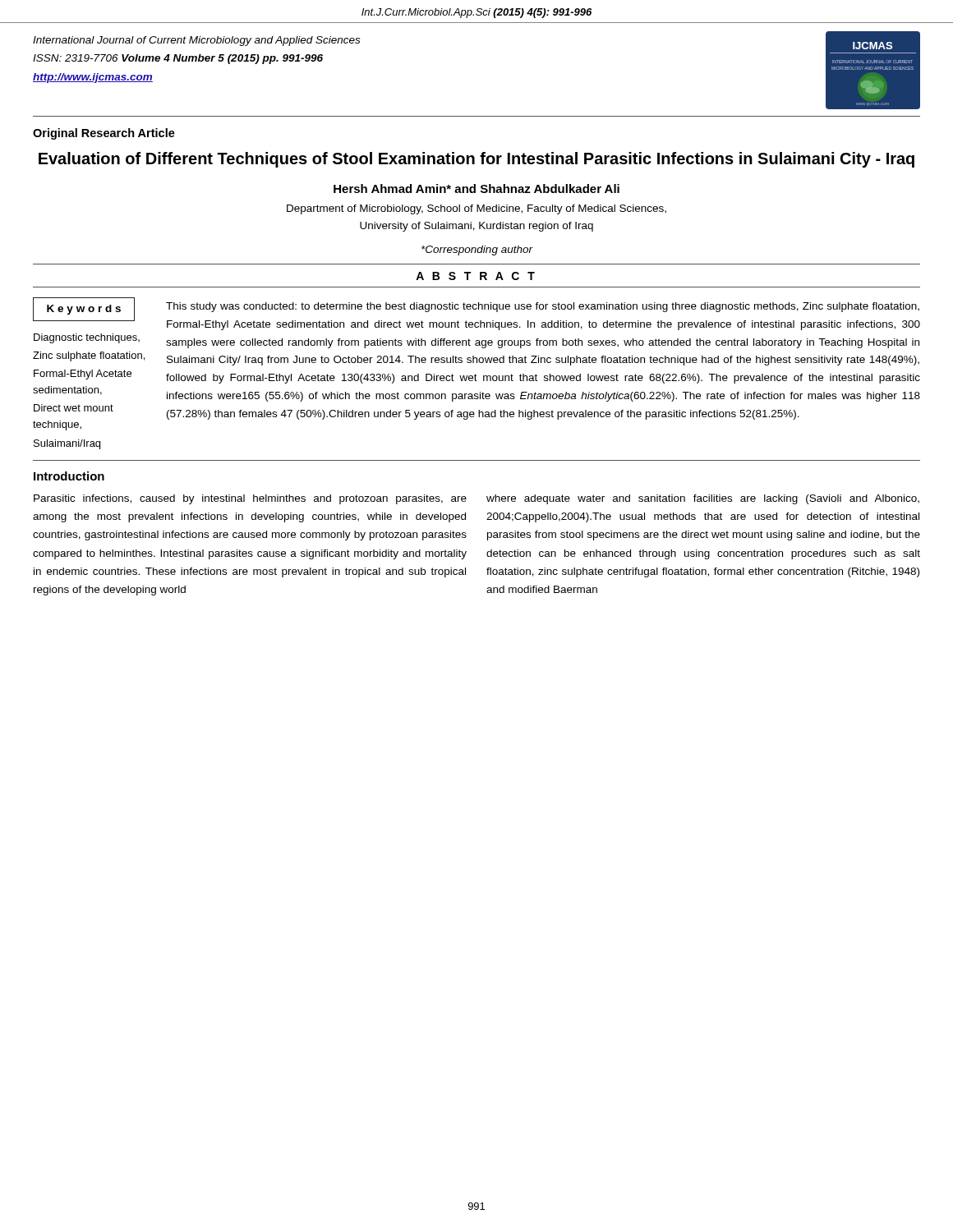Image resolution: width=953 pixels, height=1232 pixels.
Task: Point to the passage starting "Department of Microbiology, School of"
Action: click(476, 217)
